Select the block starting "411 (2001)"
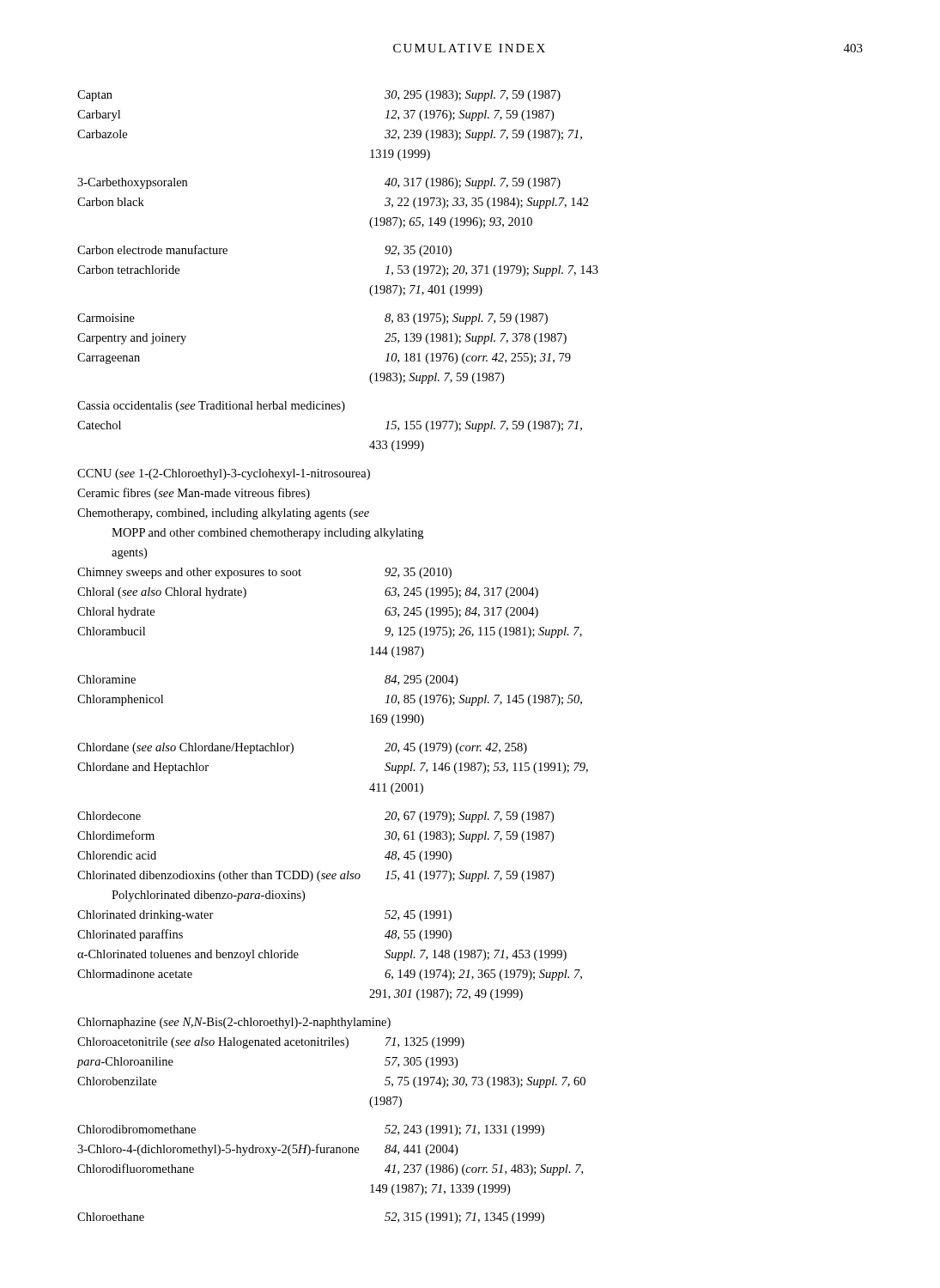 point(396,787)
